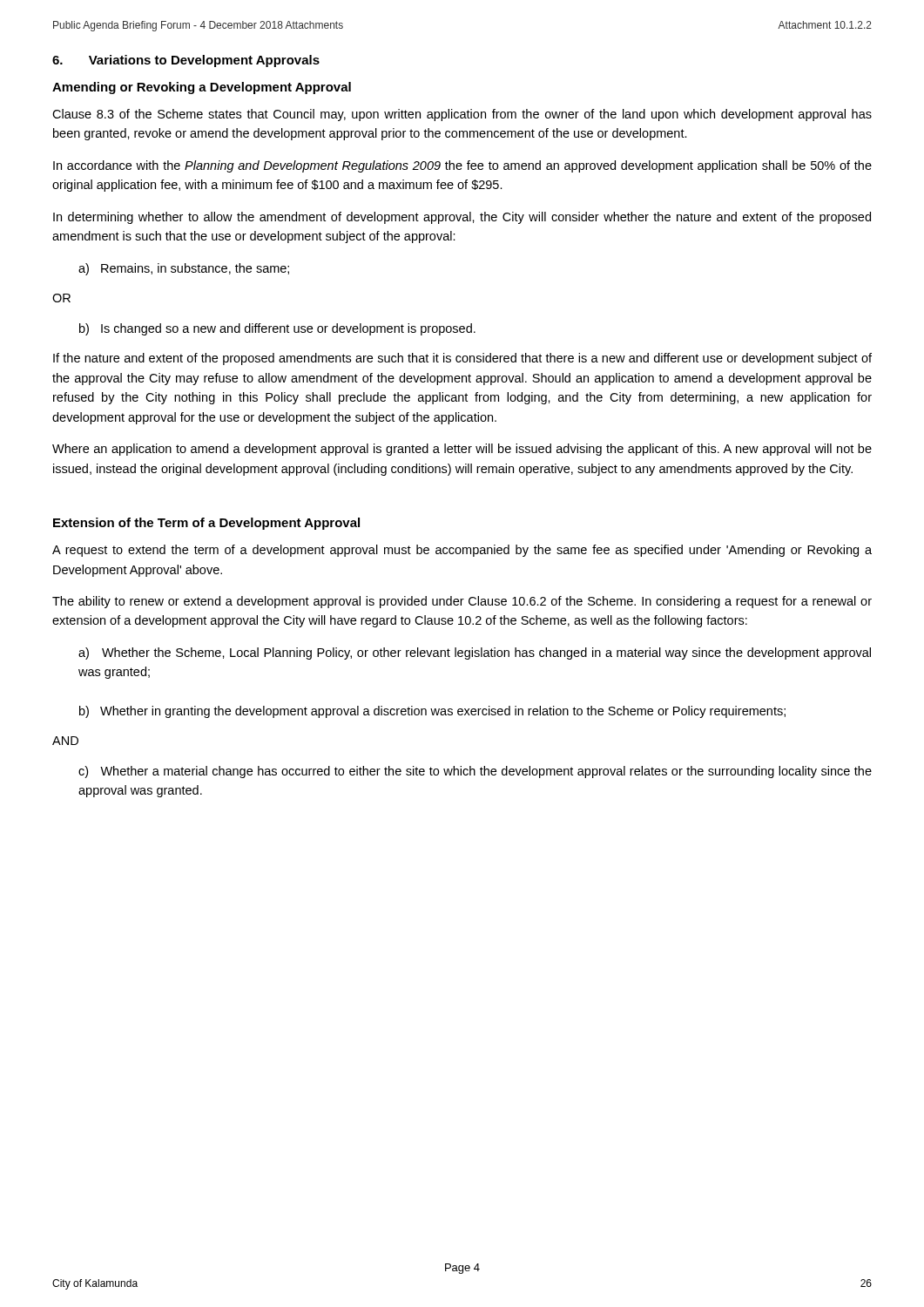
Task: Select the passage starting "6. Variations to Development Approvals"
Action: pyautogui.click(x=186, y=60)
